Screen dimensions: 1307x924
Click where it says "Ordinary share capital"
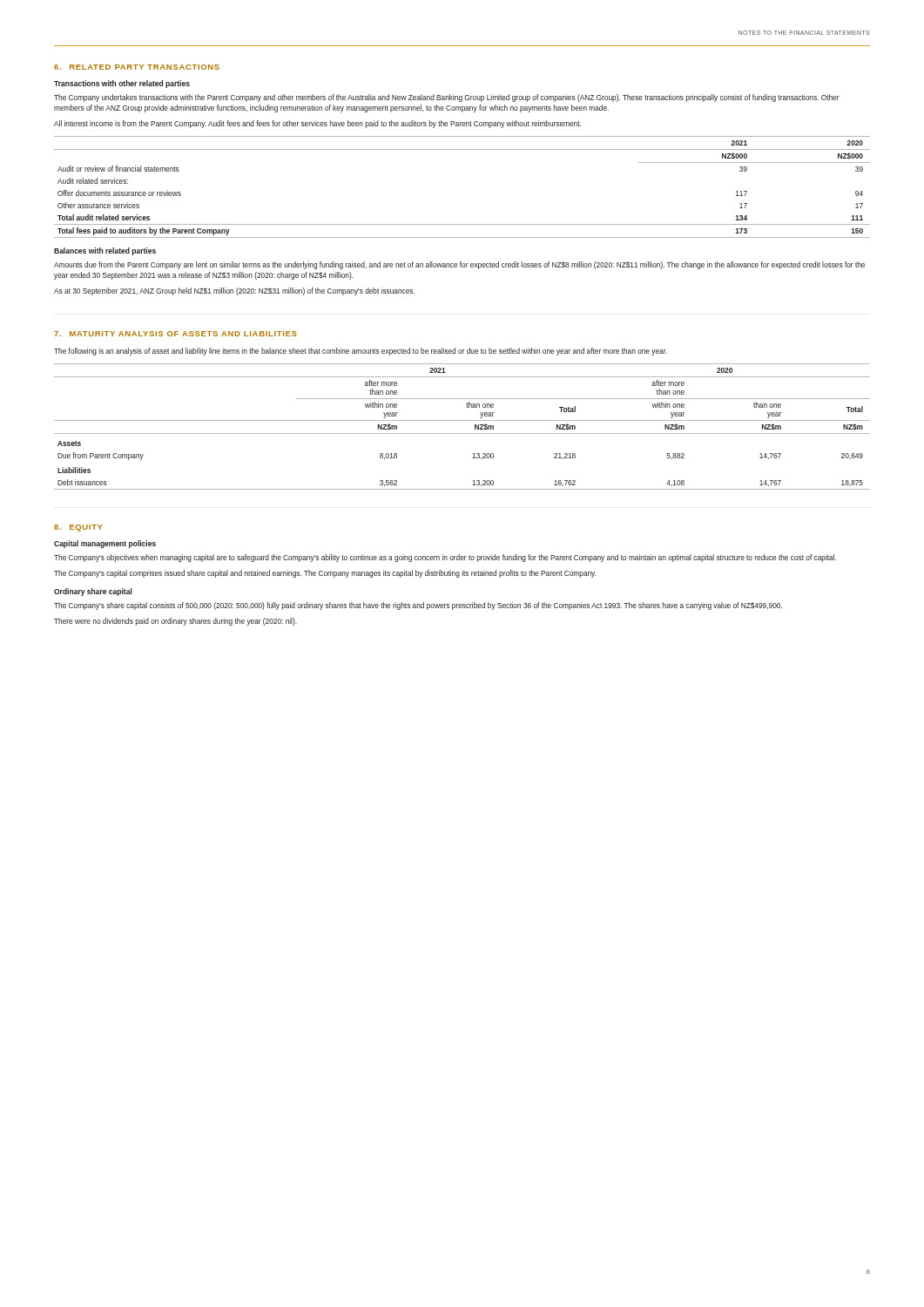pos(93,592)
